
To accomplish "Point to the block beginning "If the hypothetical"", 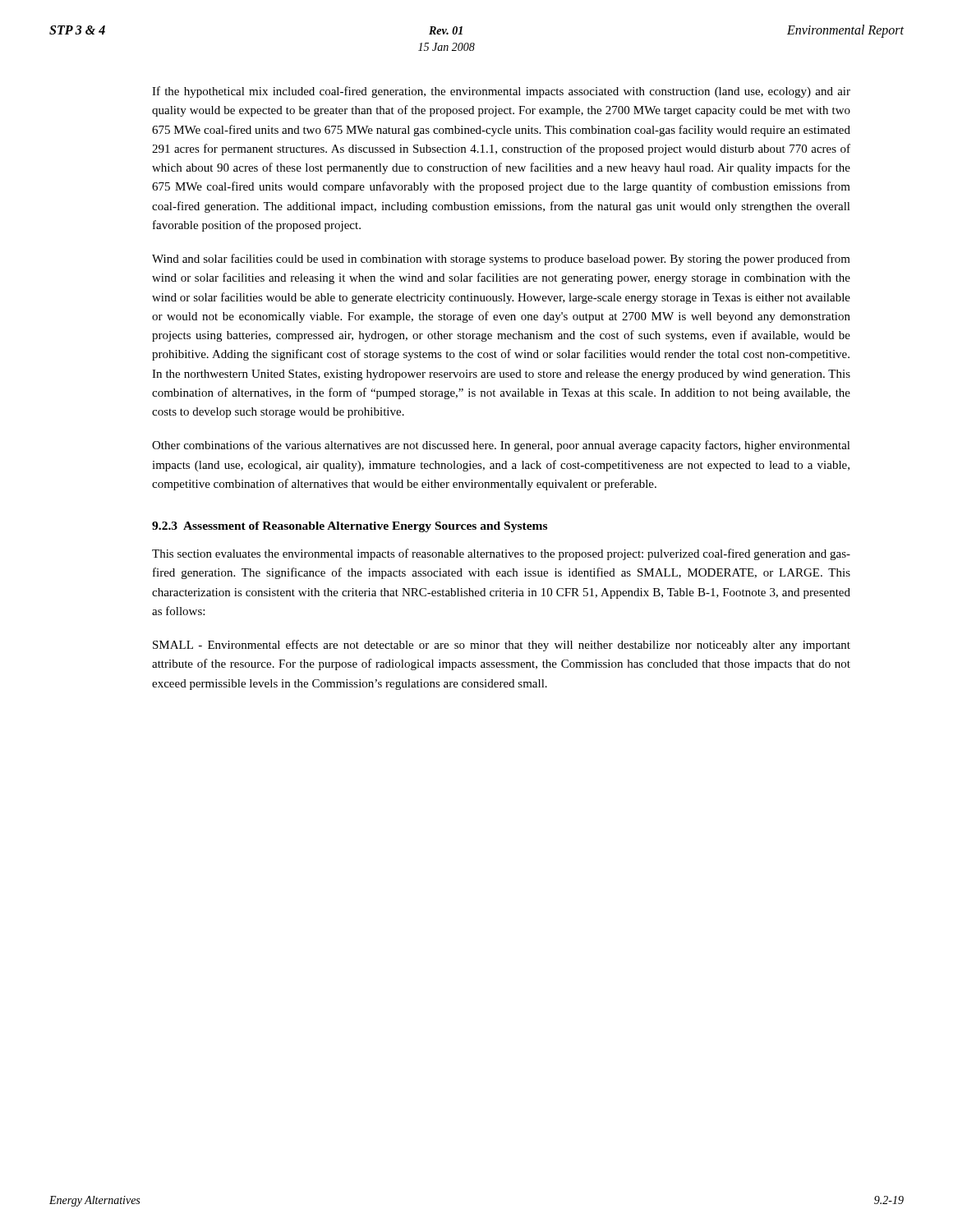I will coord(501,158).
